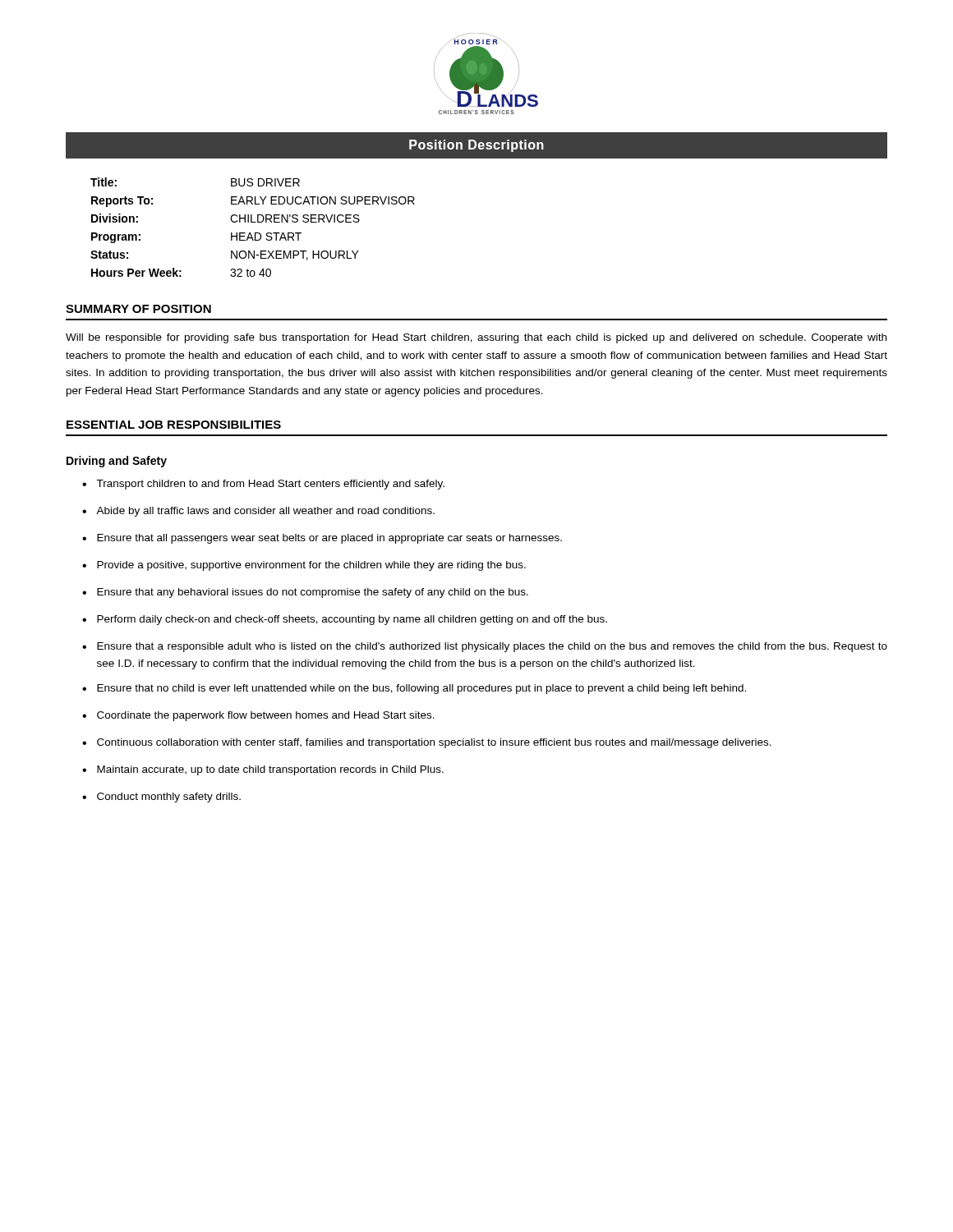Click on the text block starting "Ensure that all passengers"
The width and height of the screenshot is (953, 1232).
click(492, 538)
